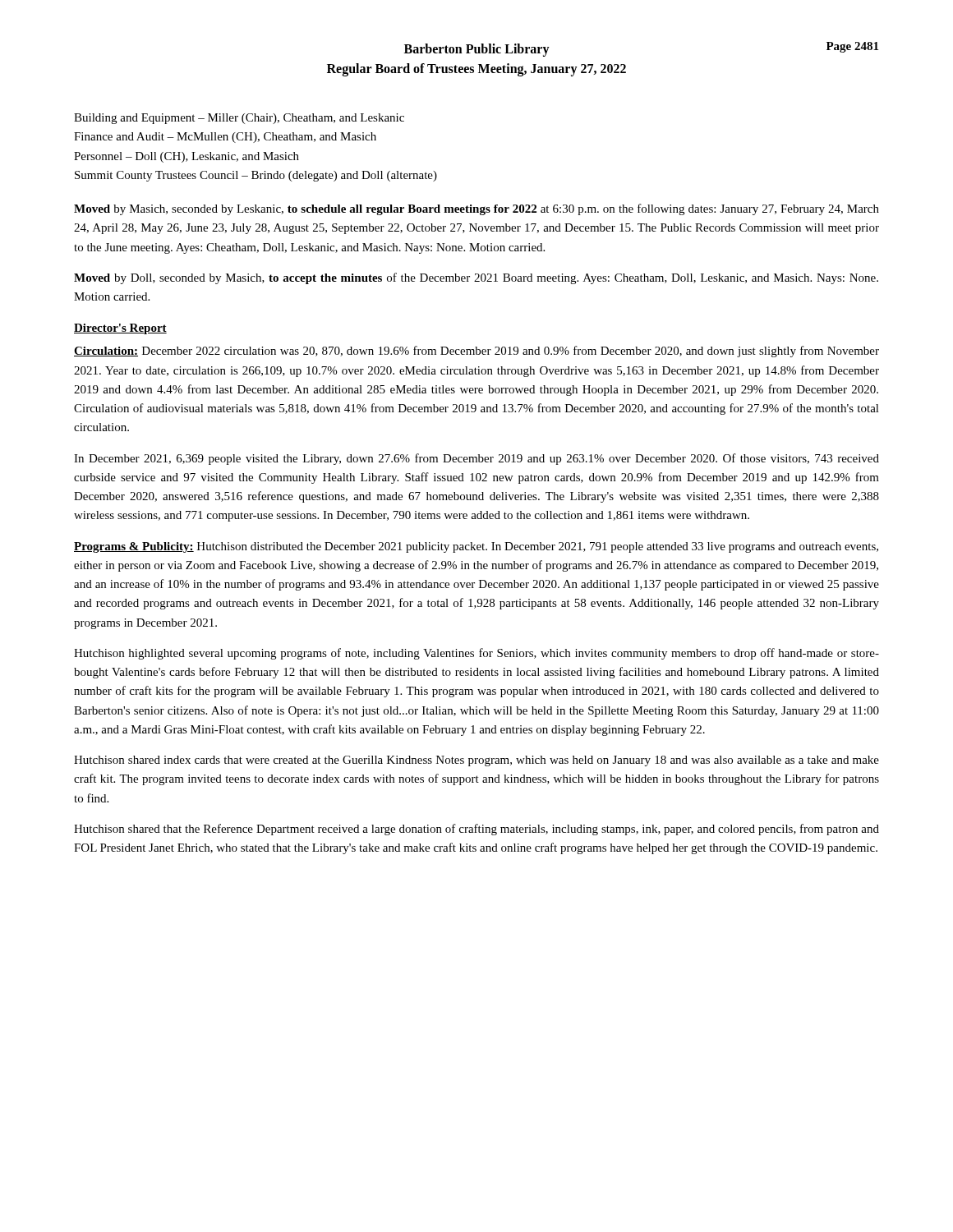The image size is (953, 1232).
Task: Find the text block that says "Moved by Masich, seconded by Leskanic, to"
Action: (476, 228)
